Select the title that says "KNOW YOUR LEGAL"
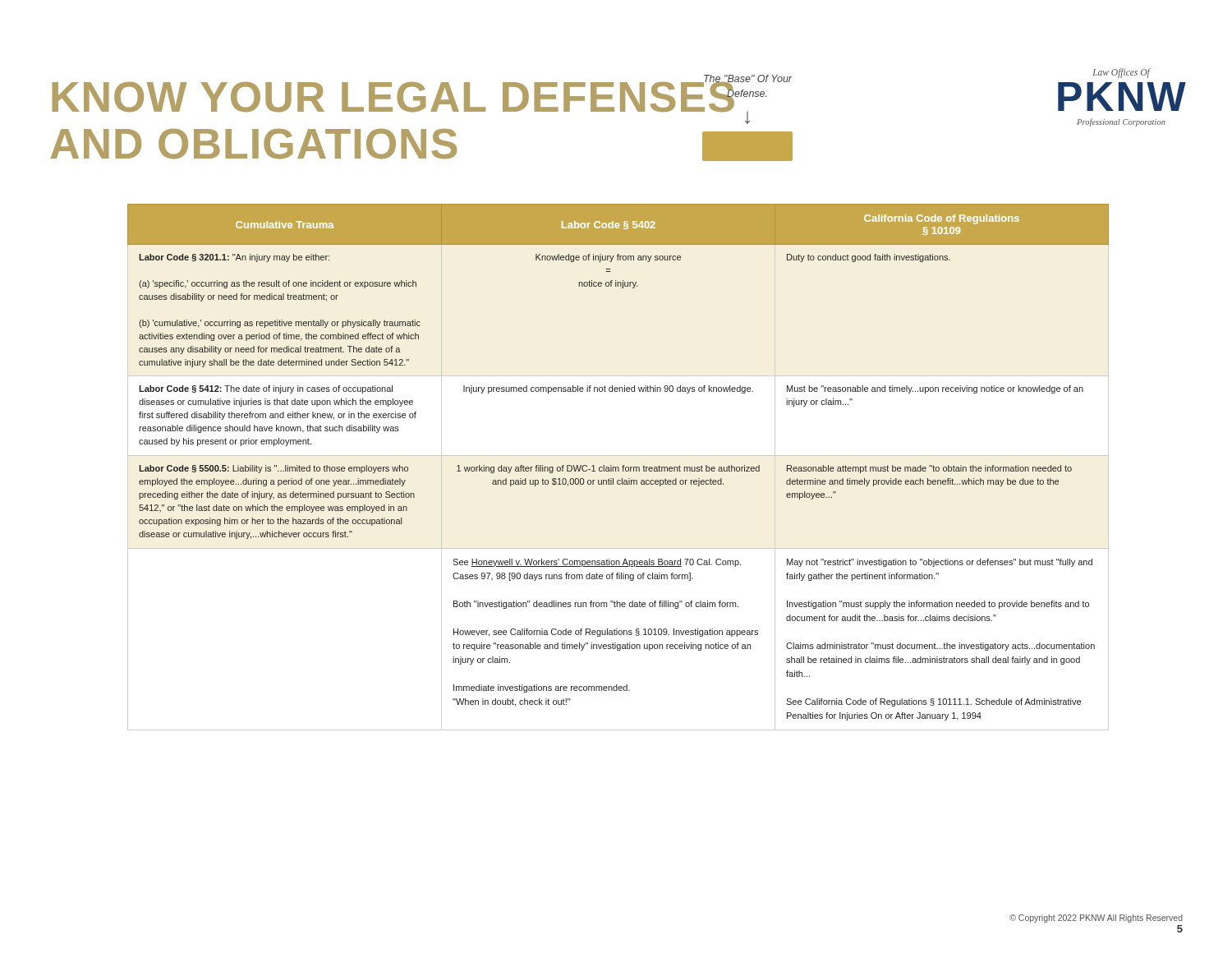Viewport: 1232px width, 953px height. 393,121
